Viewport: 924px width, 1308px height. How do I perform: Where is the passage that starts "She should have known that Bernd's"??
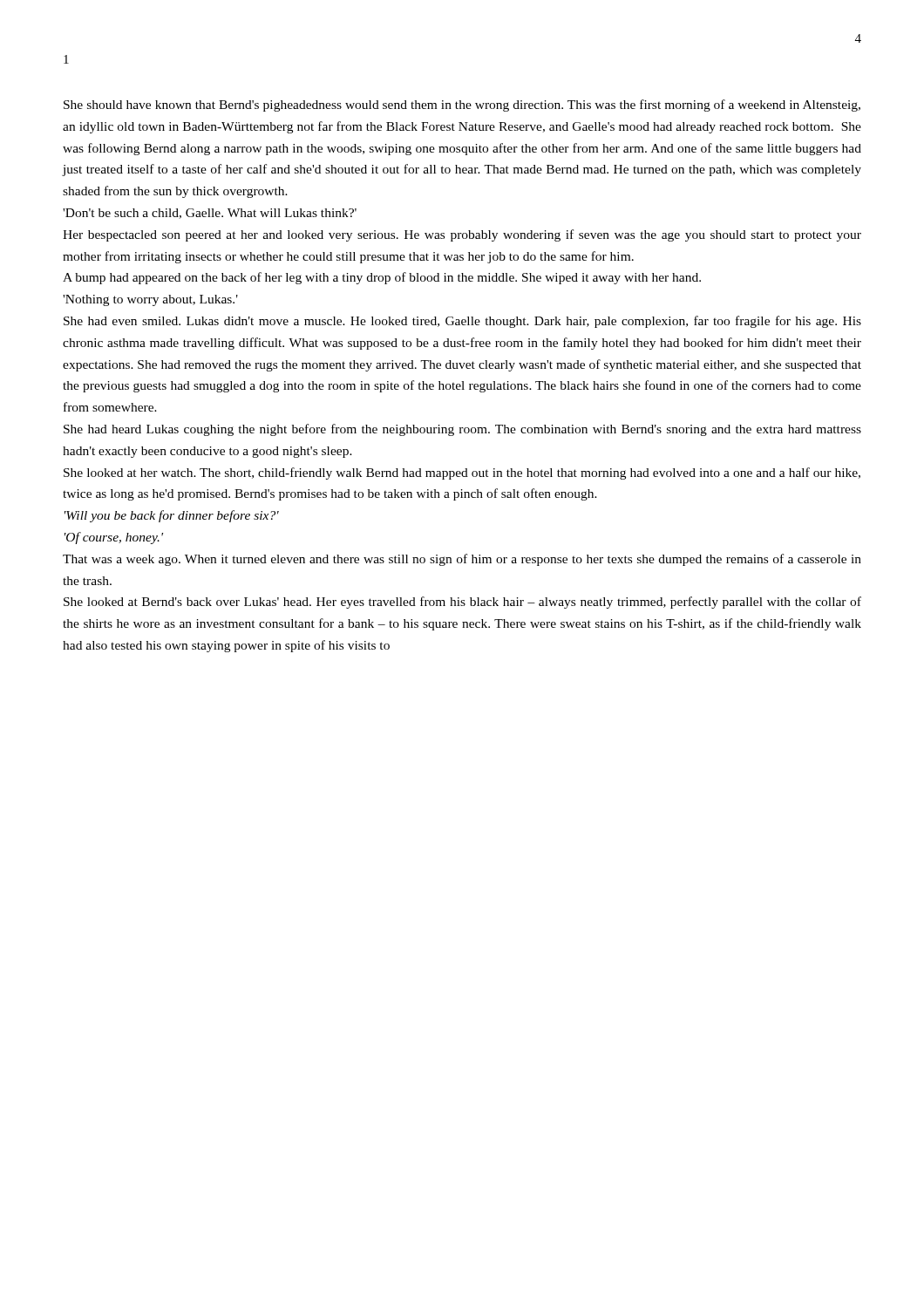click(462, 375)
